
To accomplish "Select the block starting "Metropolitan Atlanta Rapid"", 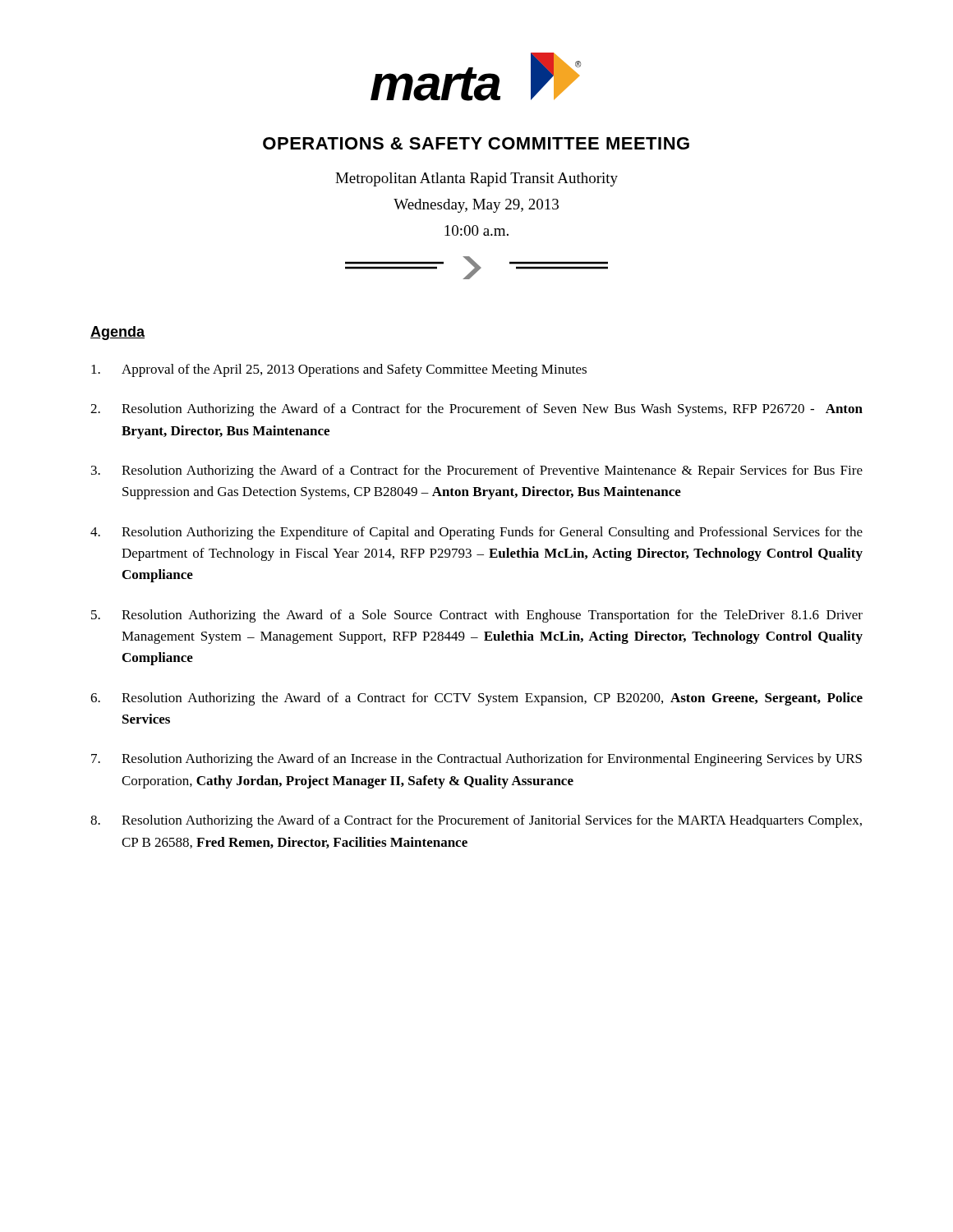I will [x=476, y=178].
